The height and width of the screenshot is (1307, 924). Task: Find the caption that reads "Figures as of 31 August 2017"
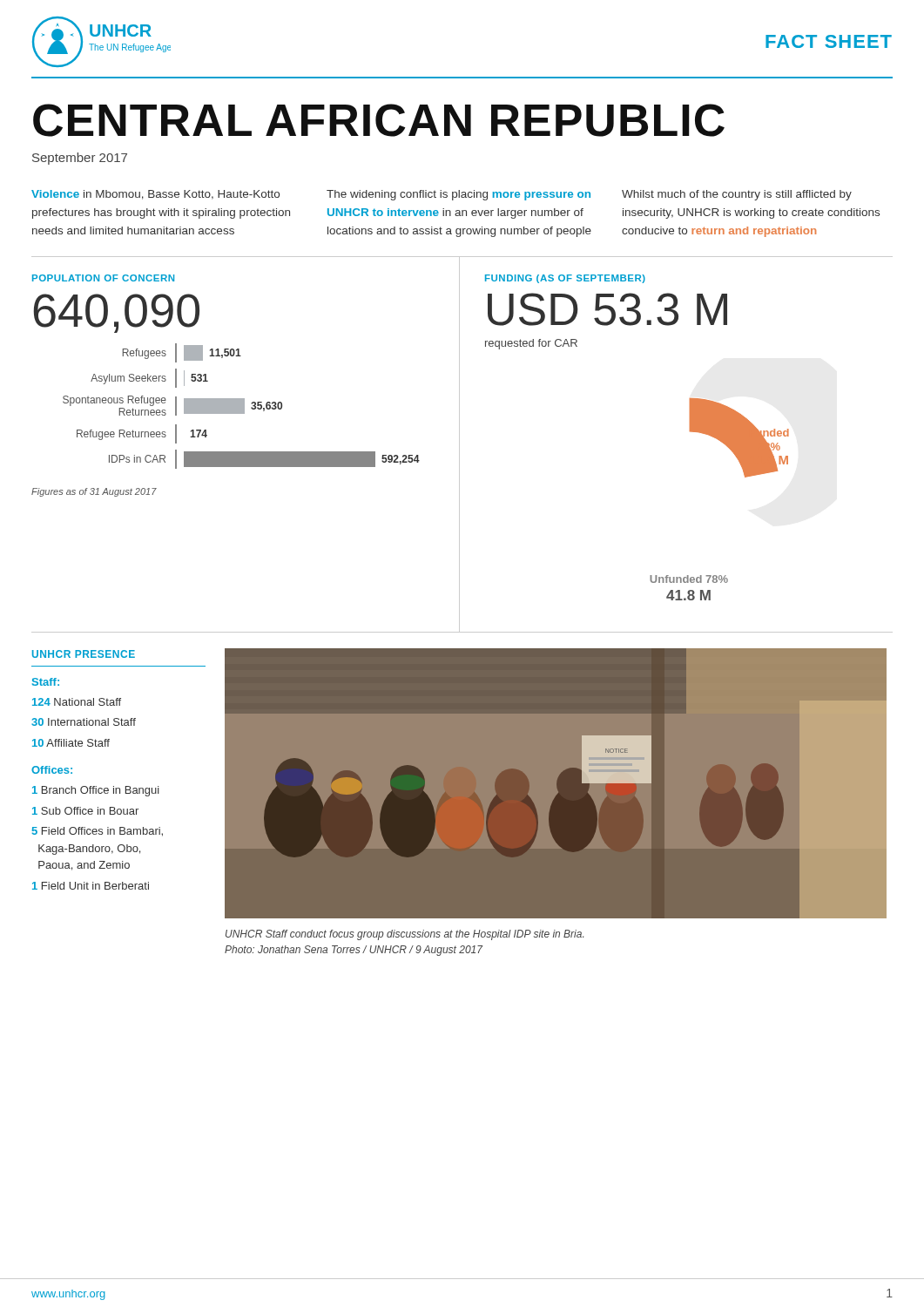tap(94, 492)
